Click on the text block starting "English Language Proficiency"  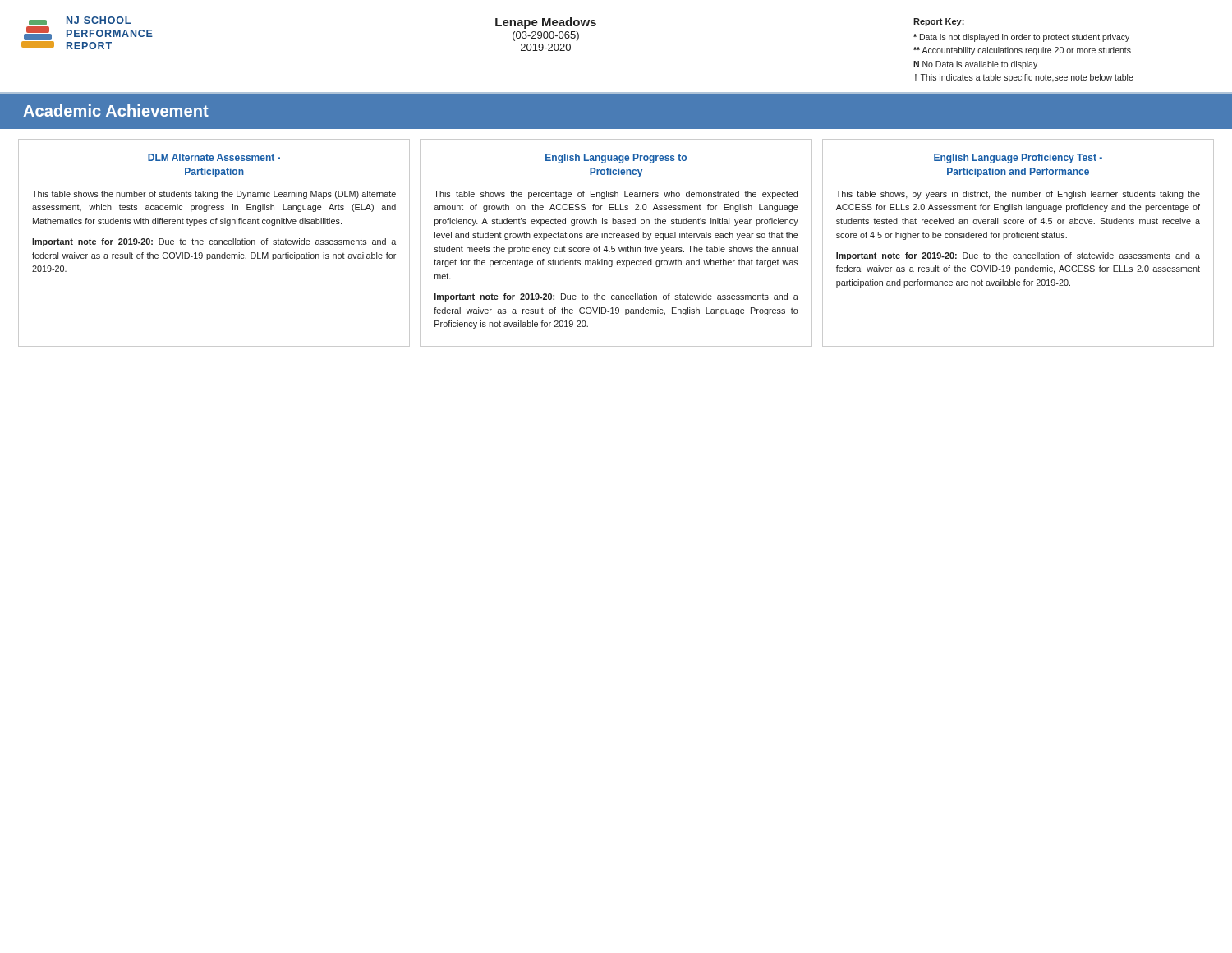point(1018,221)
